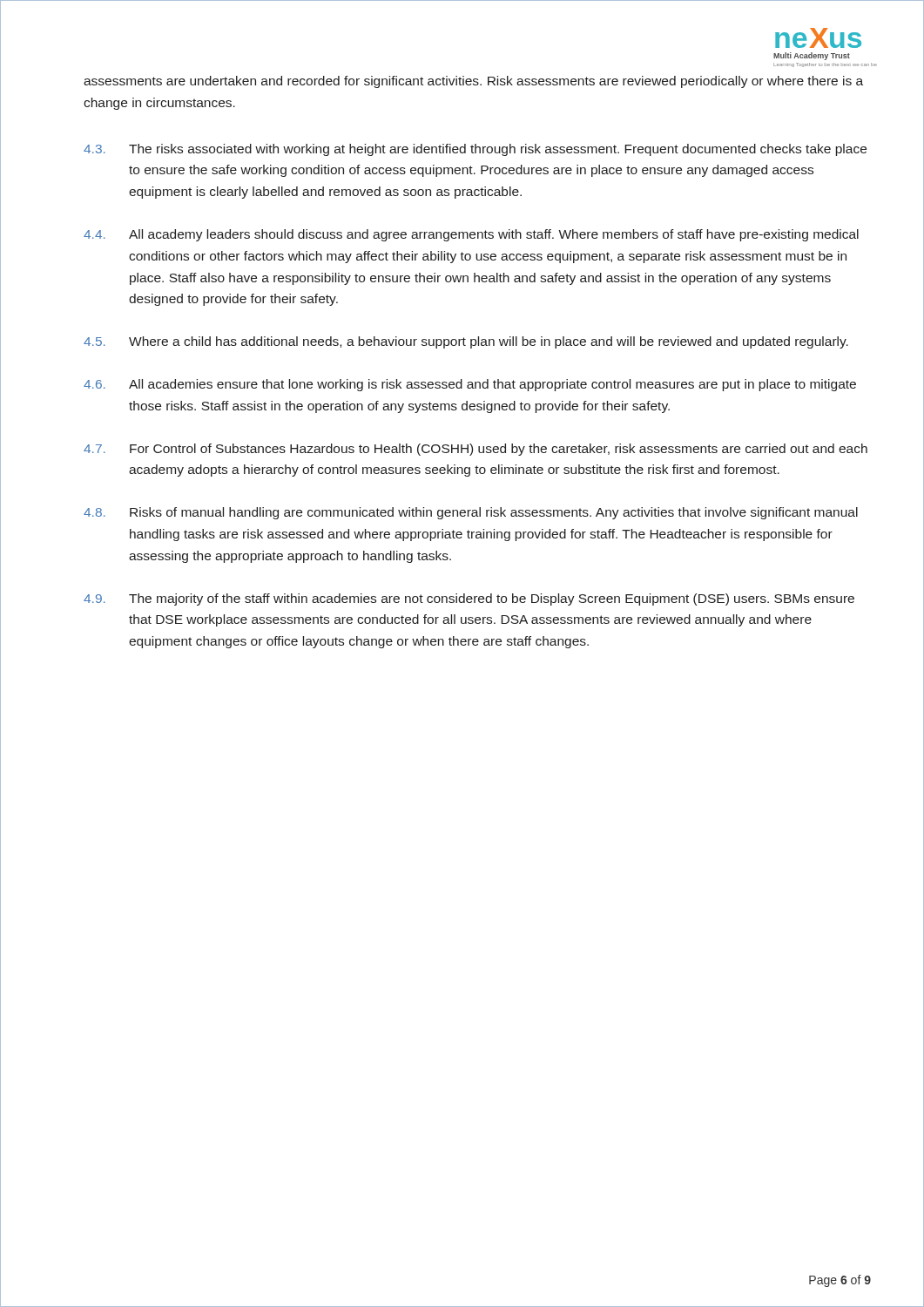Locate the text block starting "4.5. Where a child"
This screenshot has width=924, height=1307.
click(x=477, y=342)
